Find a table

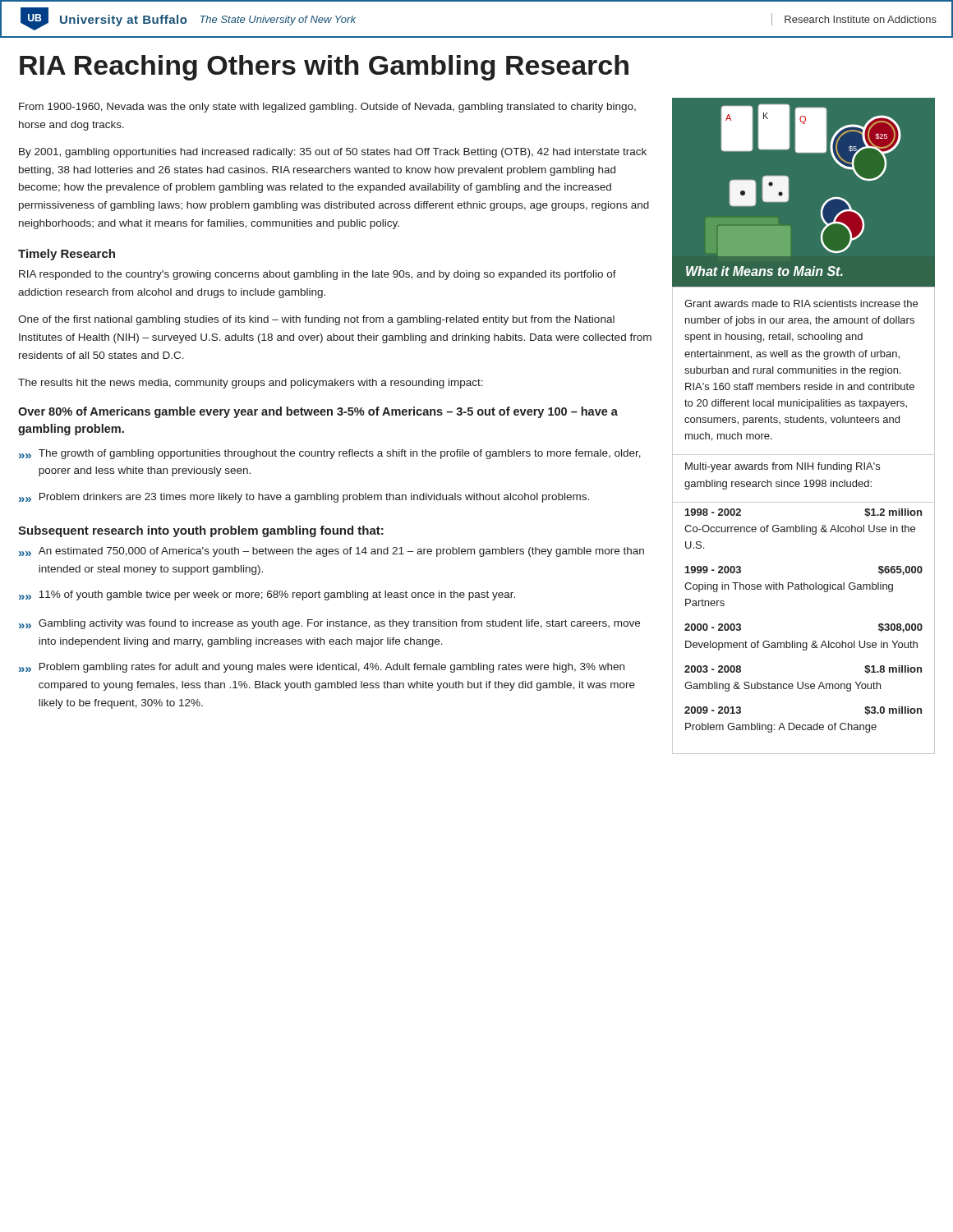(x=803, y=628)
